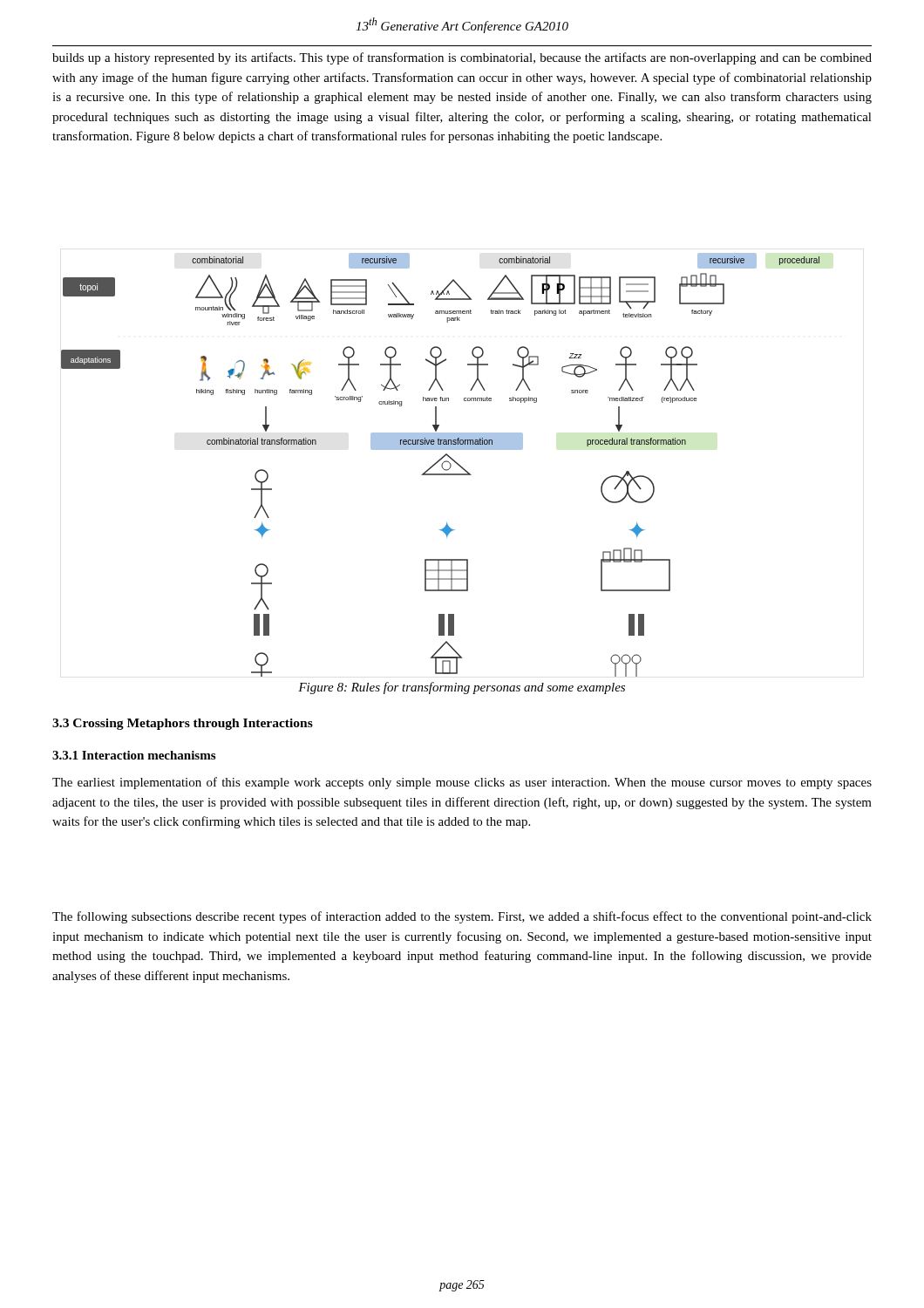Viewport: 924px width, 1308px height.
Task: Click the caption that begins "Figure 8: Rules for"
Action: [462, 687]
